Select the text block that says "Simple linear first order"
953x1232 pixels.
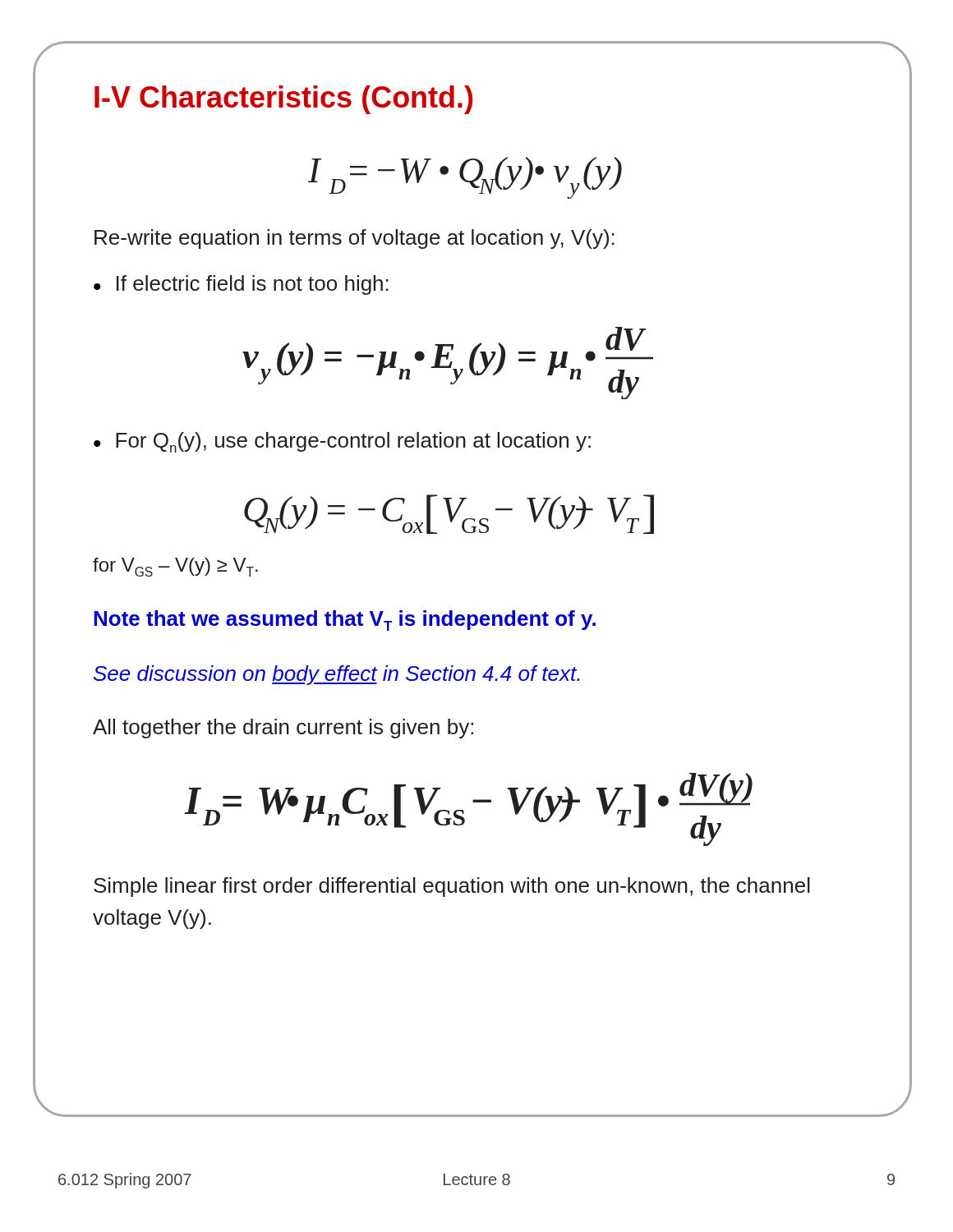click(x=472, y=902)
